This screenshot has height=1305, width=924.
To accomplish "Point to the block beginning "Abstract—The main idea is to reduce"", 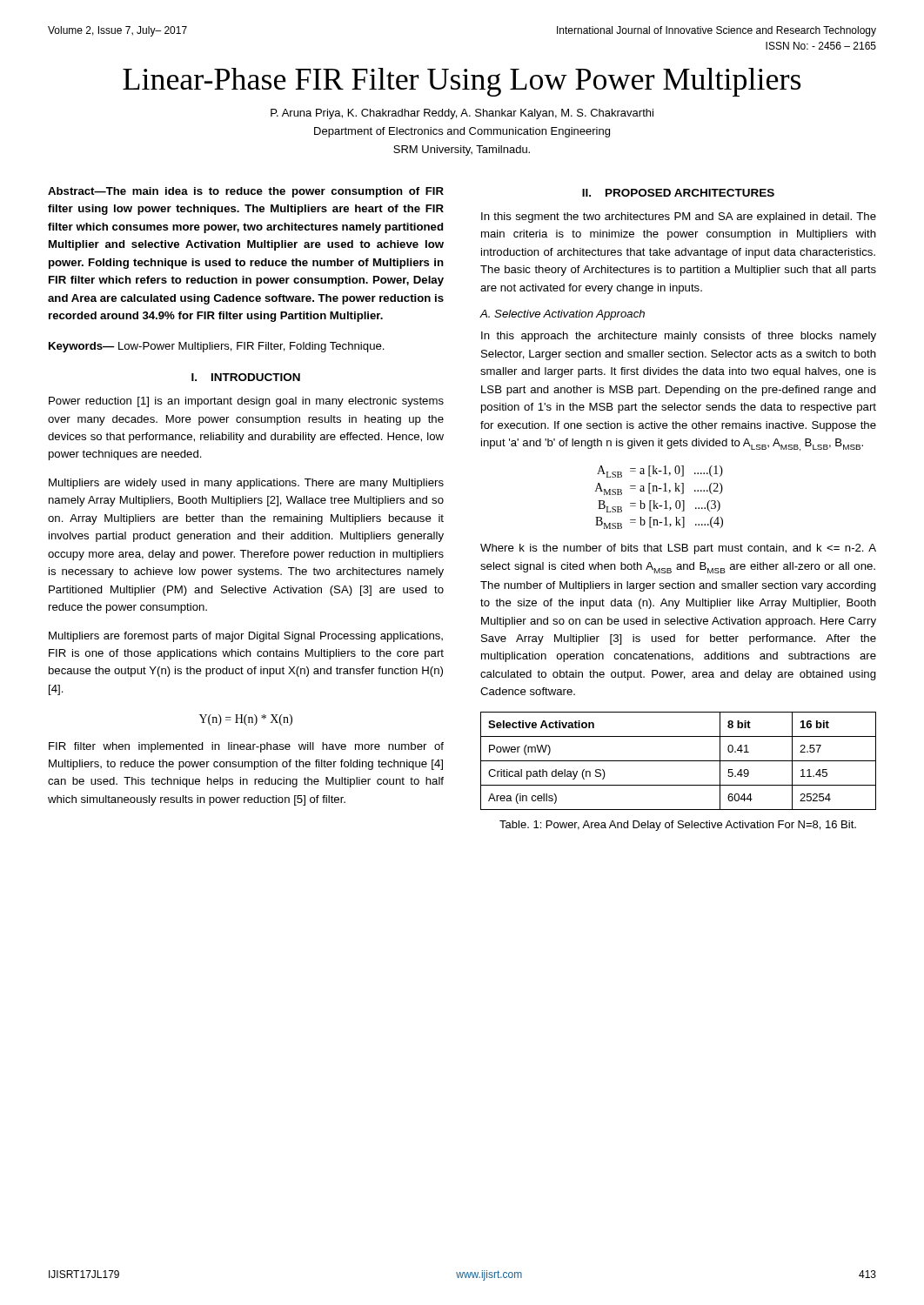I will (x=246, y=253).
